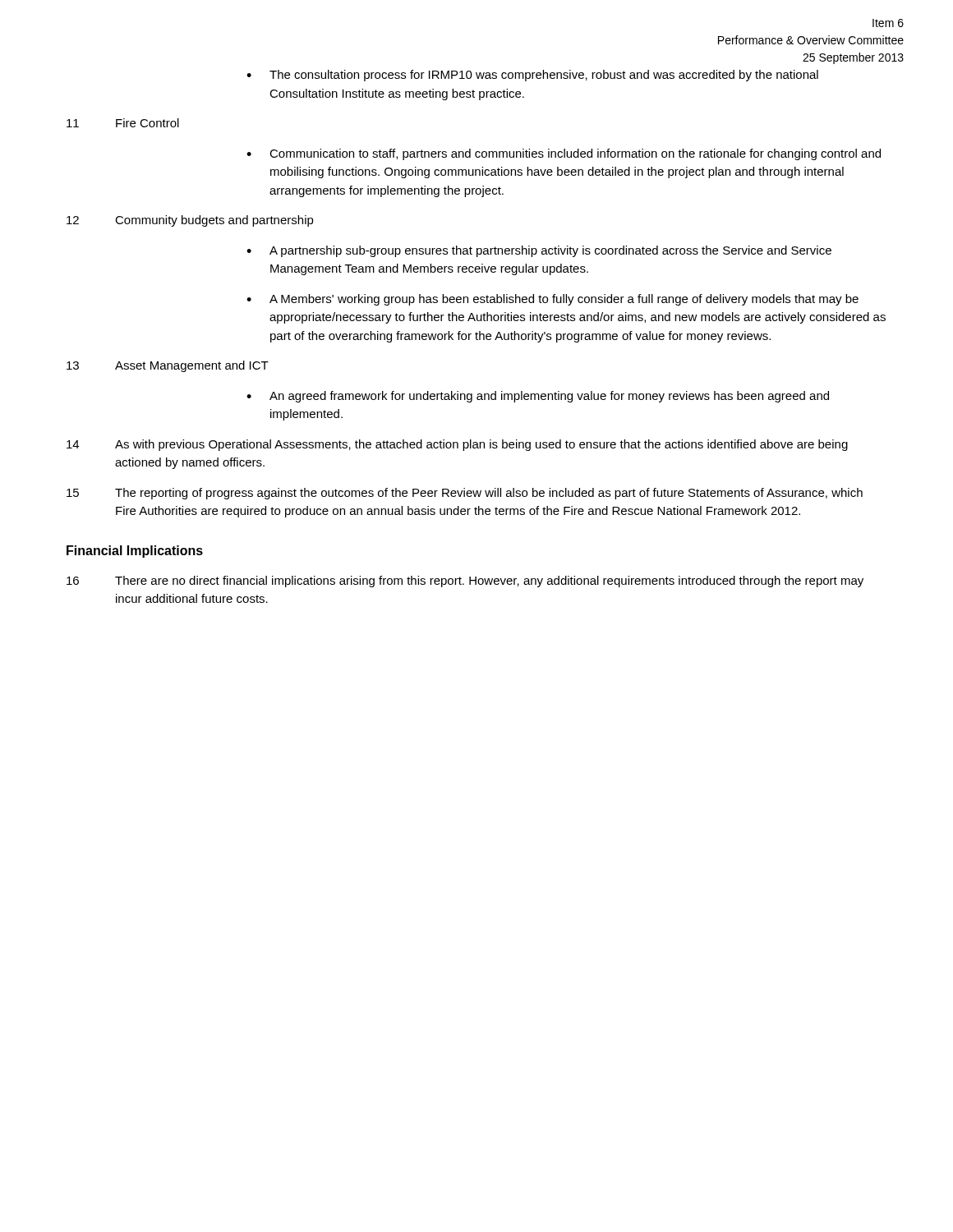
Task: Click on the text that reads "13 Asset Management and ICT"
Action: pyautogui.click(x=167, y=366)
